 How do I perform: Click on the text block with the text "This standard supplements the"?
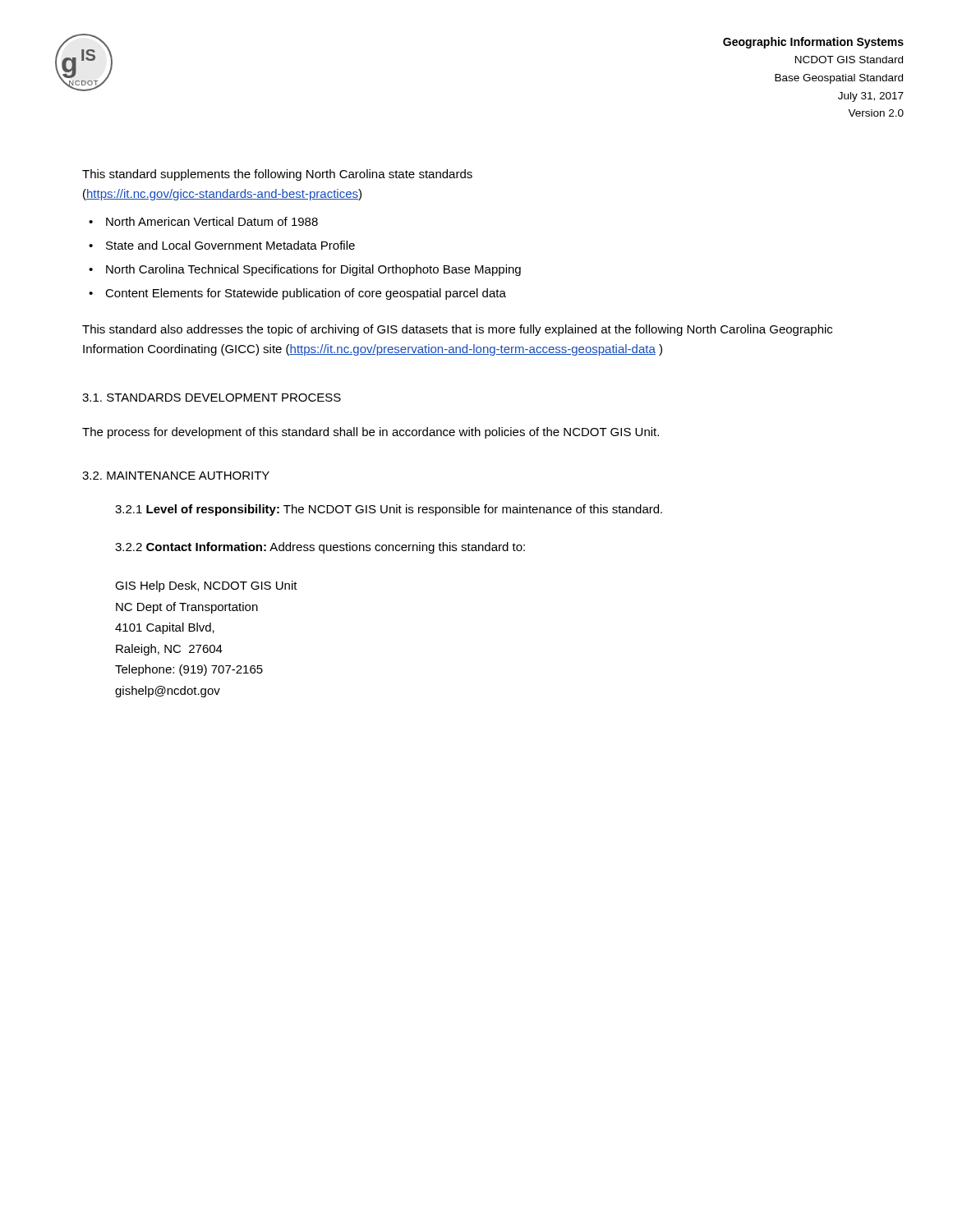coord(277,184)
